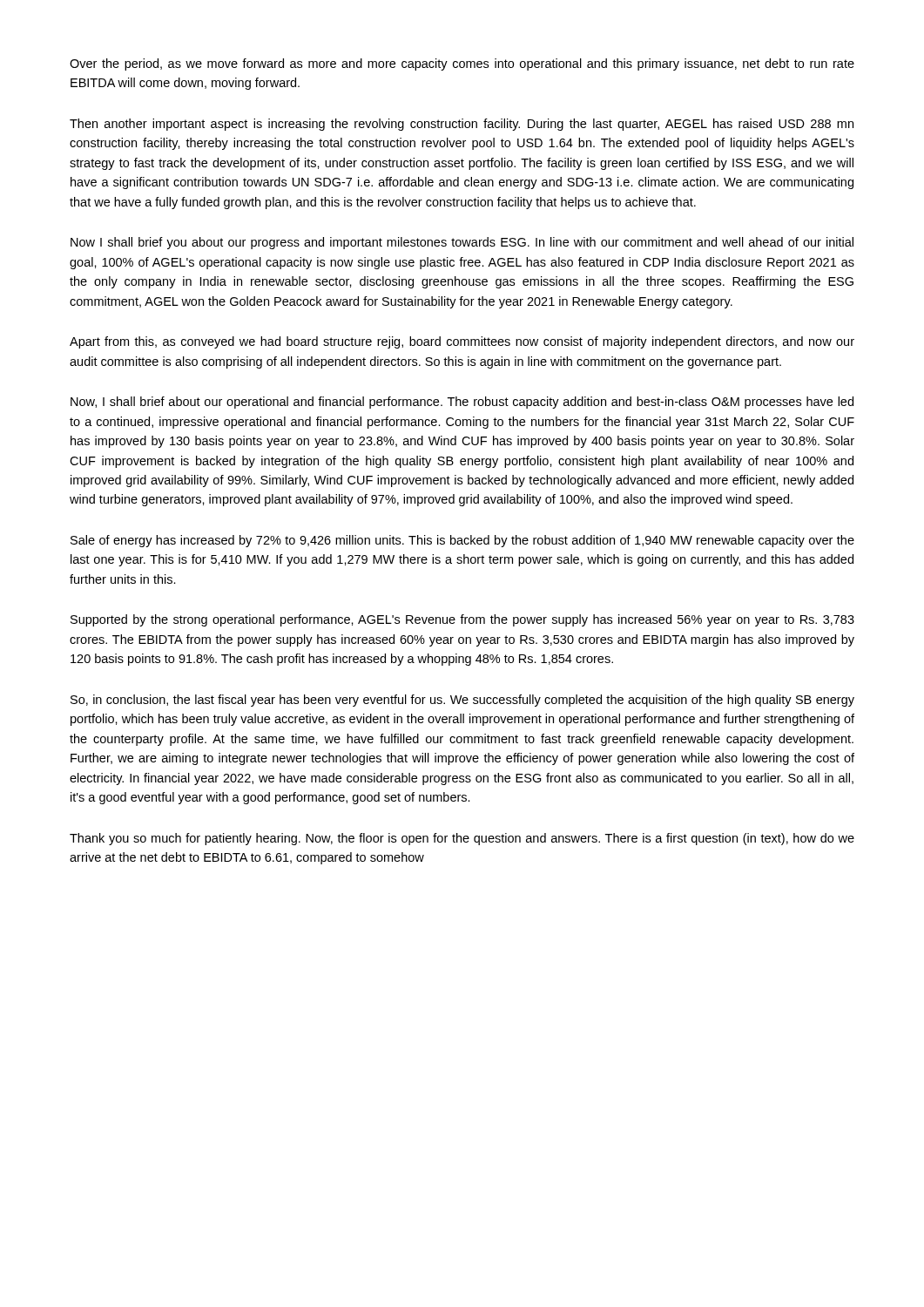Image resolution: width=924 pixels, height=1307 pixels.
Task: Find the text block that says "Supported by the strong operational performance, AGEL's Revenue"
Action: click(462, 639)
